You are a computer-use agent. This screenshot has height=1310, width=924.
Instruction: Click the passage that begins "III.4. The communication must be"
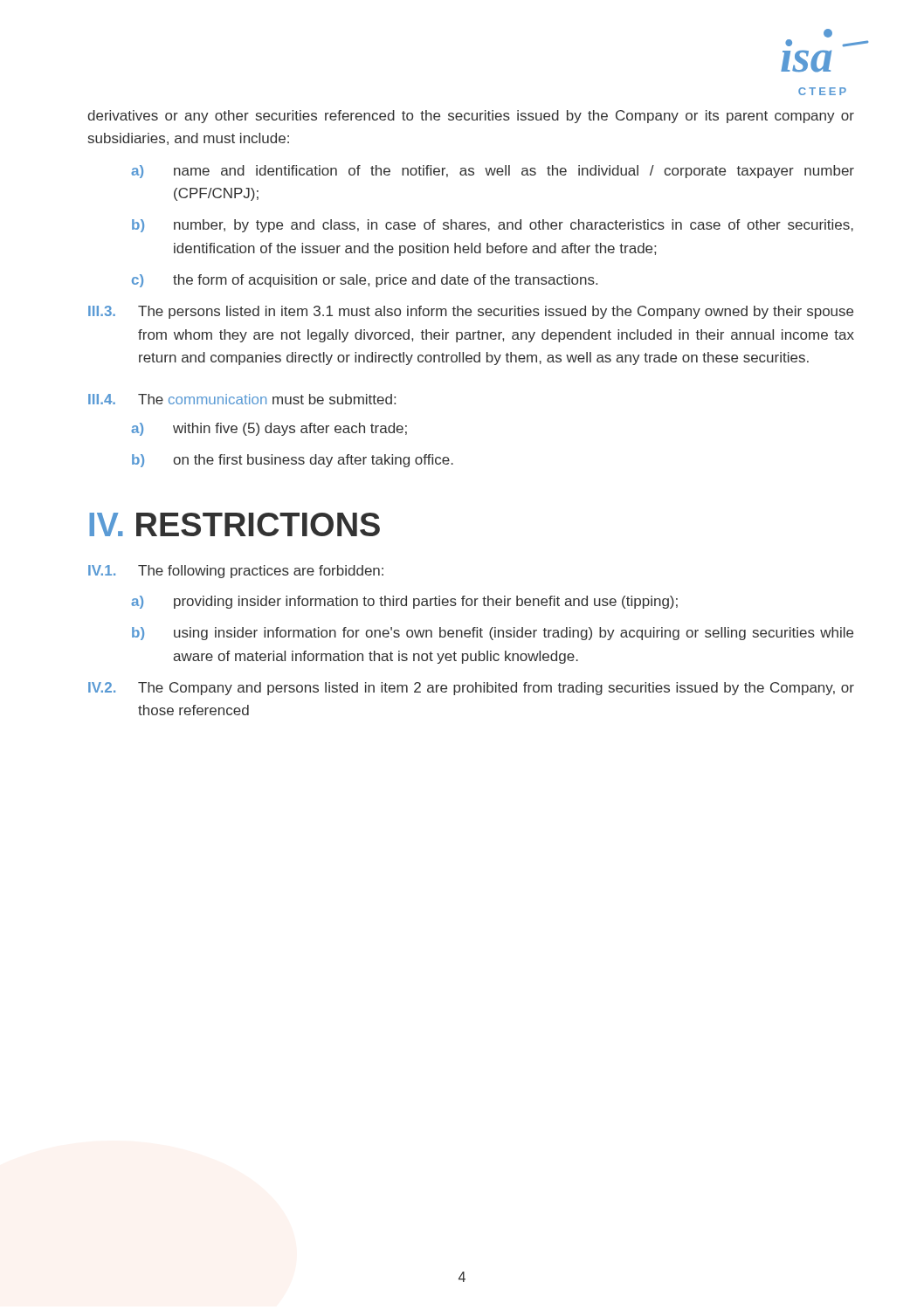[242, 399]
